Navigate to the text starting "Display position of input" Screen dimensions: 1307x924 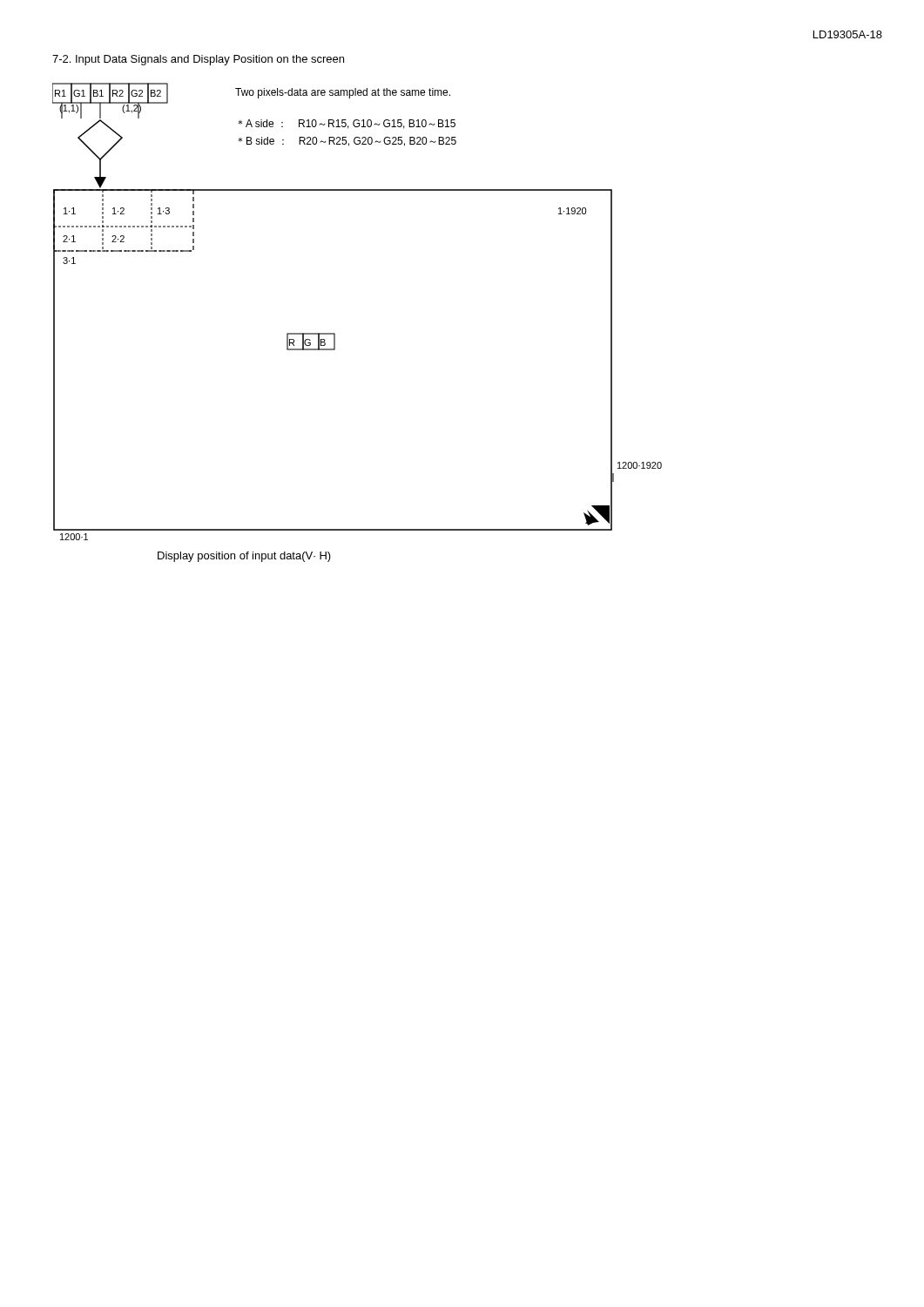pyautogui.click(x=244, y=555)
